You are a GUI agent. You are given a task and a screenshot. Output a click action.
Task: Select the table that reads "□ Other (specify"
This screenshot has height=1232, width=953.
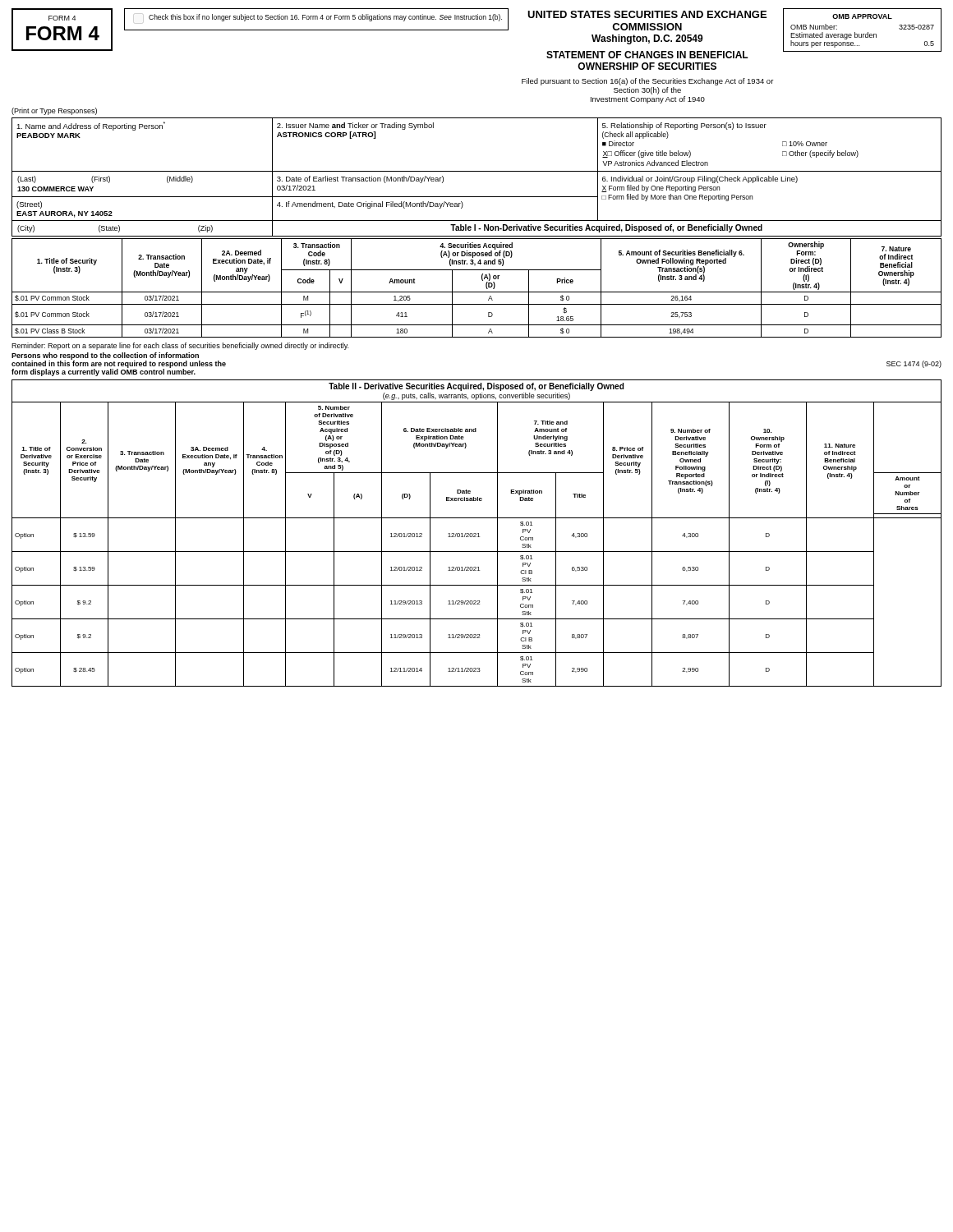click(x=476, y=177)
